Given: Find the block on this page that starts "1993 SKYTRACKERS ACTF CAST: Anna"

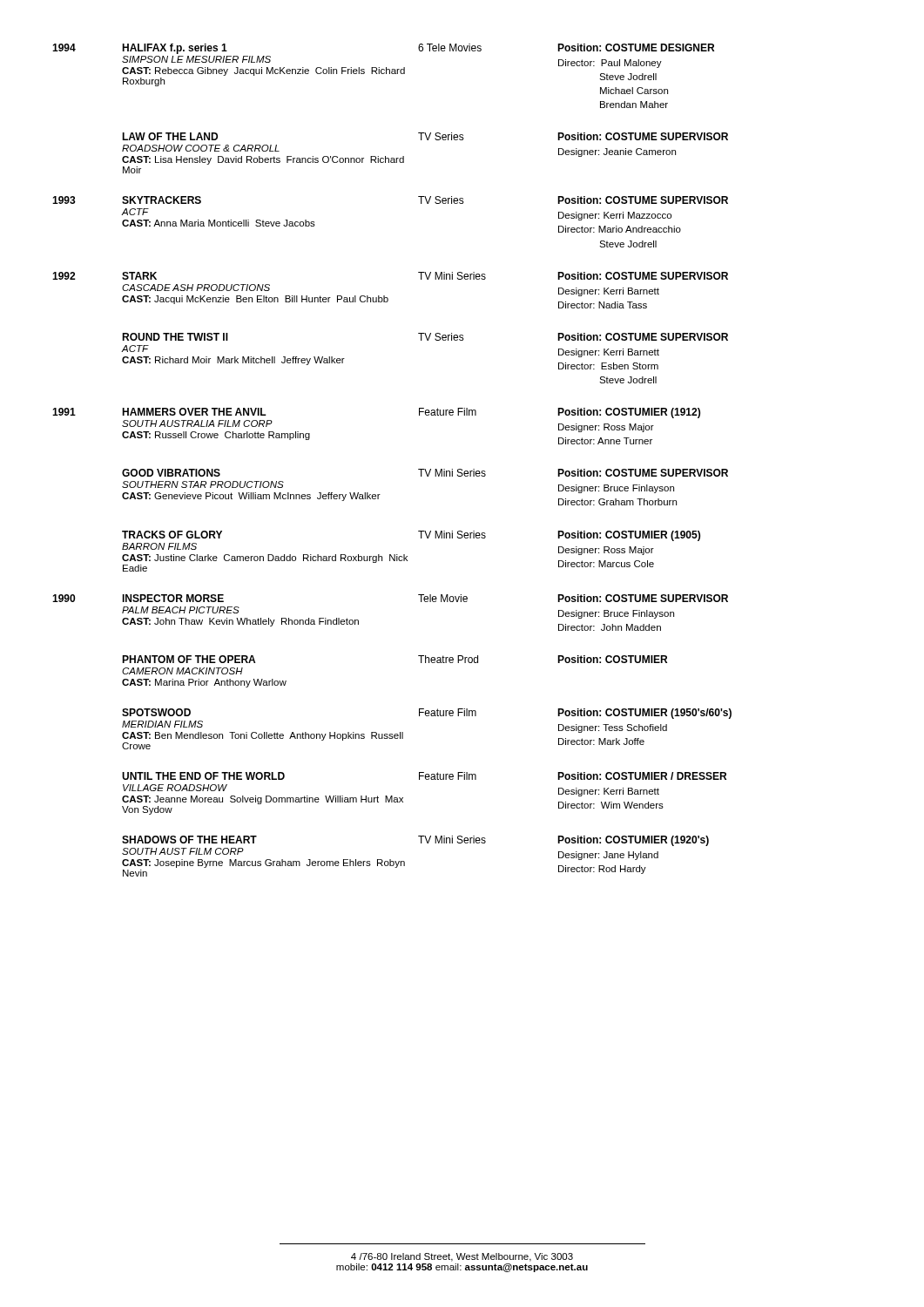Looking at the screenshot, I should [64, 199].
